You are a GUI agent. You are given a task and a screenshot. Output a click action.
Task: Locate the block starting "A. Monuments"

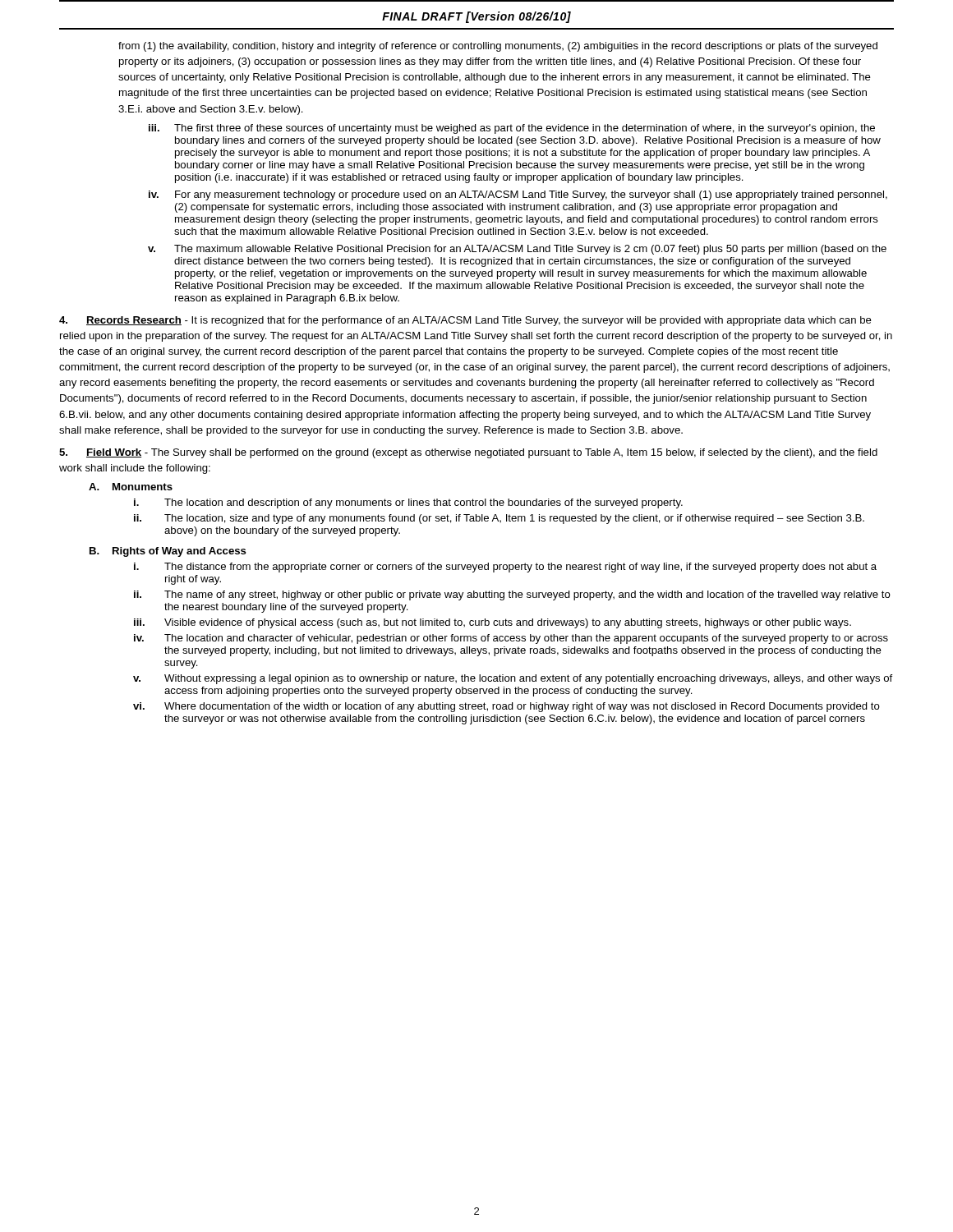pyautogui.click(x=491, y=487)
